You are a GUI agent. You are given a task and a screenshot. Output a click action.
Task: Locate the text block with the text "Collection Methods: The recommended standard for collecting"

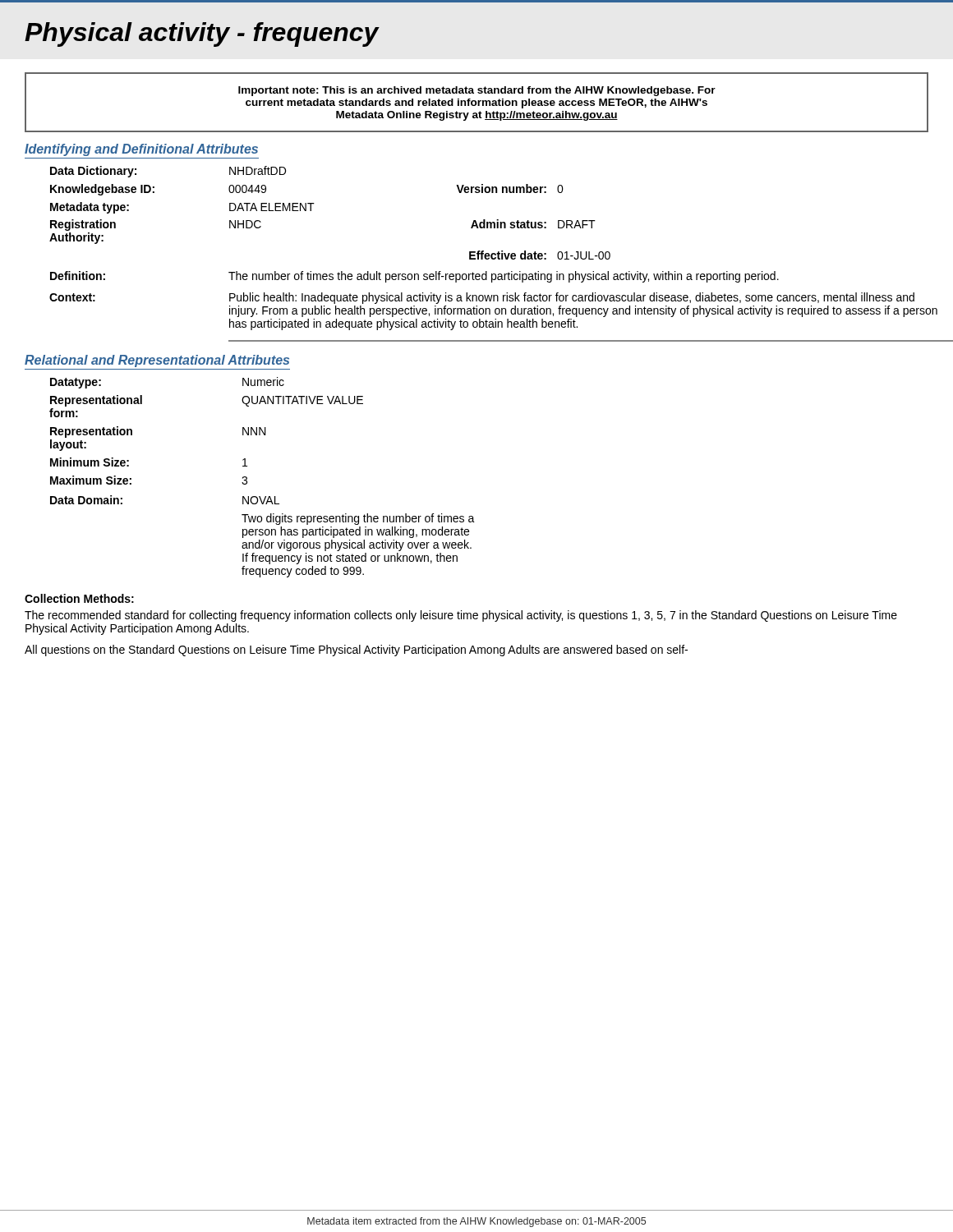click(476, 624)
